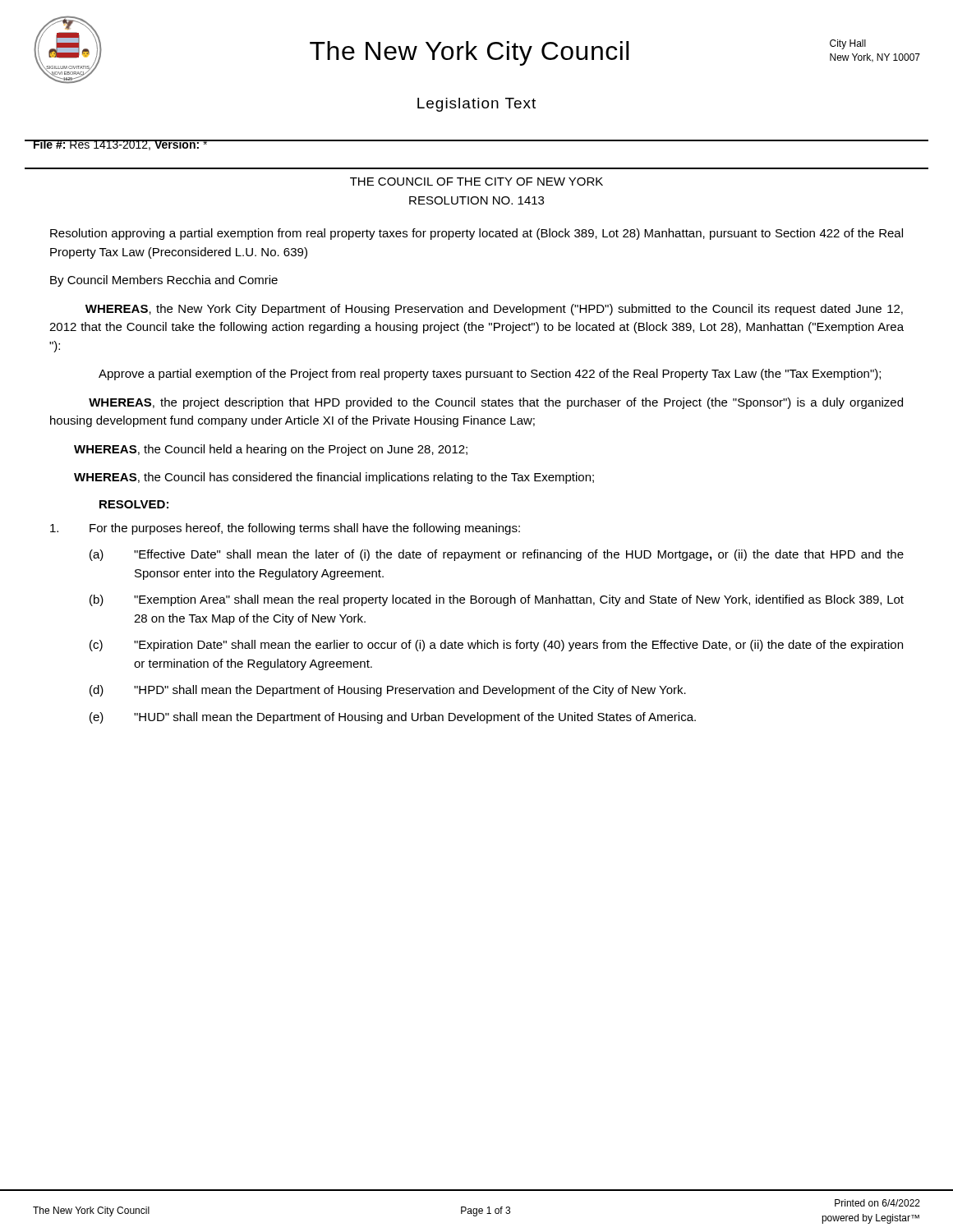Navigate to the element starting "(c) "Expiration Date" shall mean"
Screen dimensions: 1232x953
pos(496,654)
